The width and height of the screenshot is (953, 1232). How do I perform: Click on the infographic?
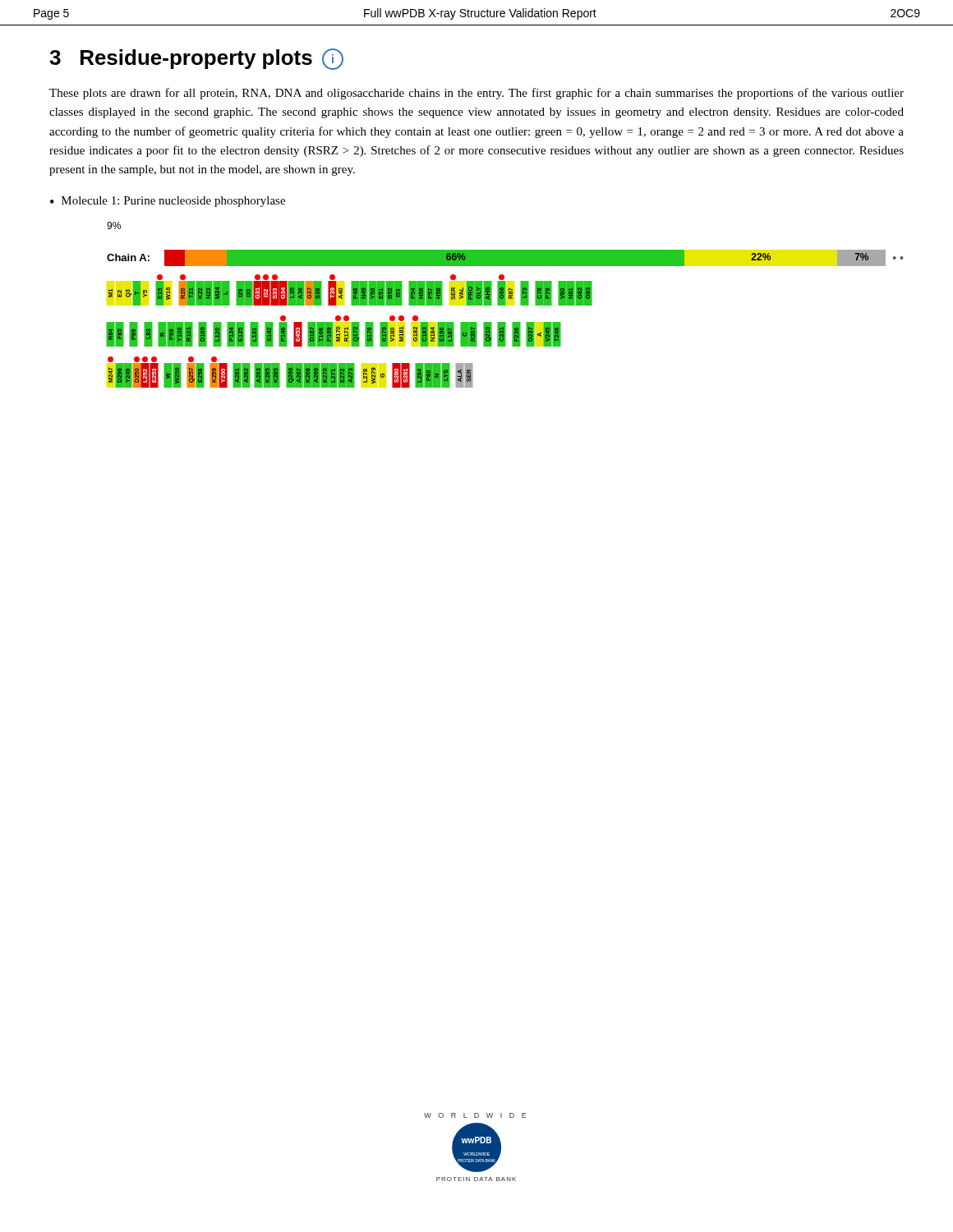(x=476, y=304)
